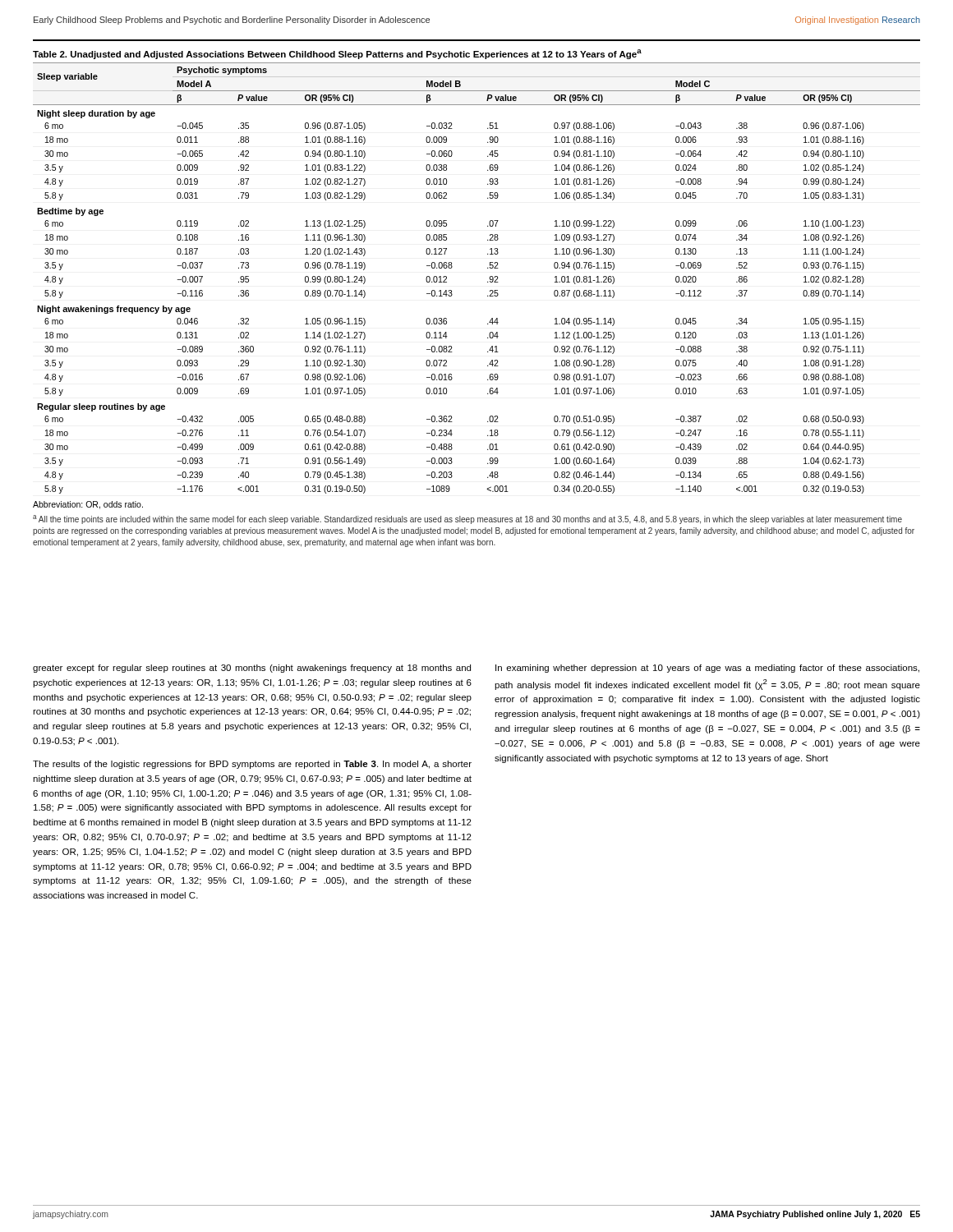The image size is (953, 1232).
Task: Point to the caption beginning "Table 2. Unadjusted"
Action: (337, 52)
